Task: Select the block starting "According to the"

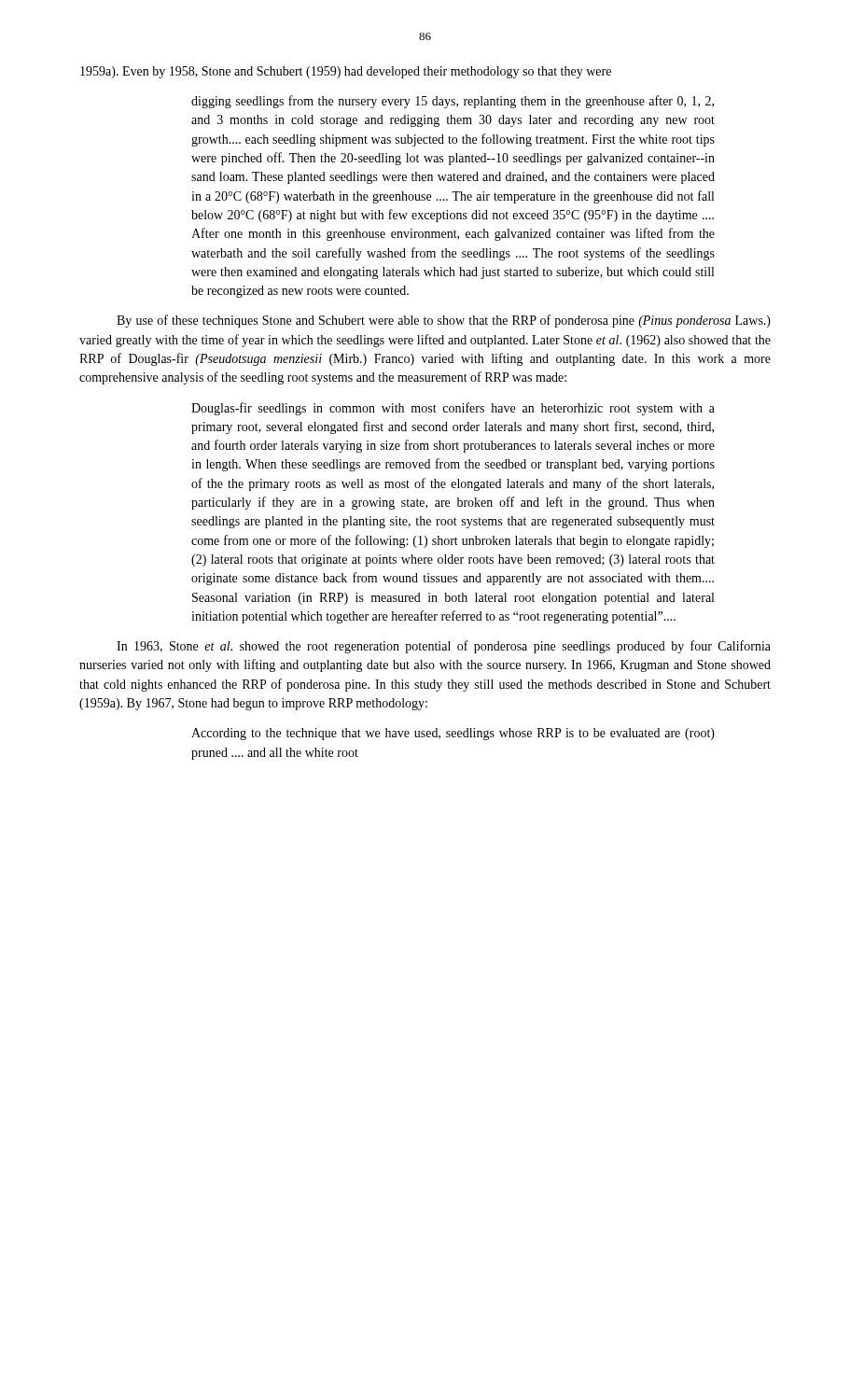Action: (453, 743)
